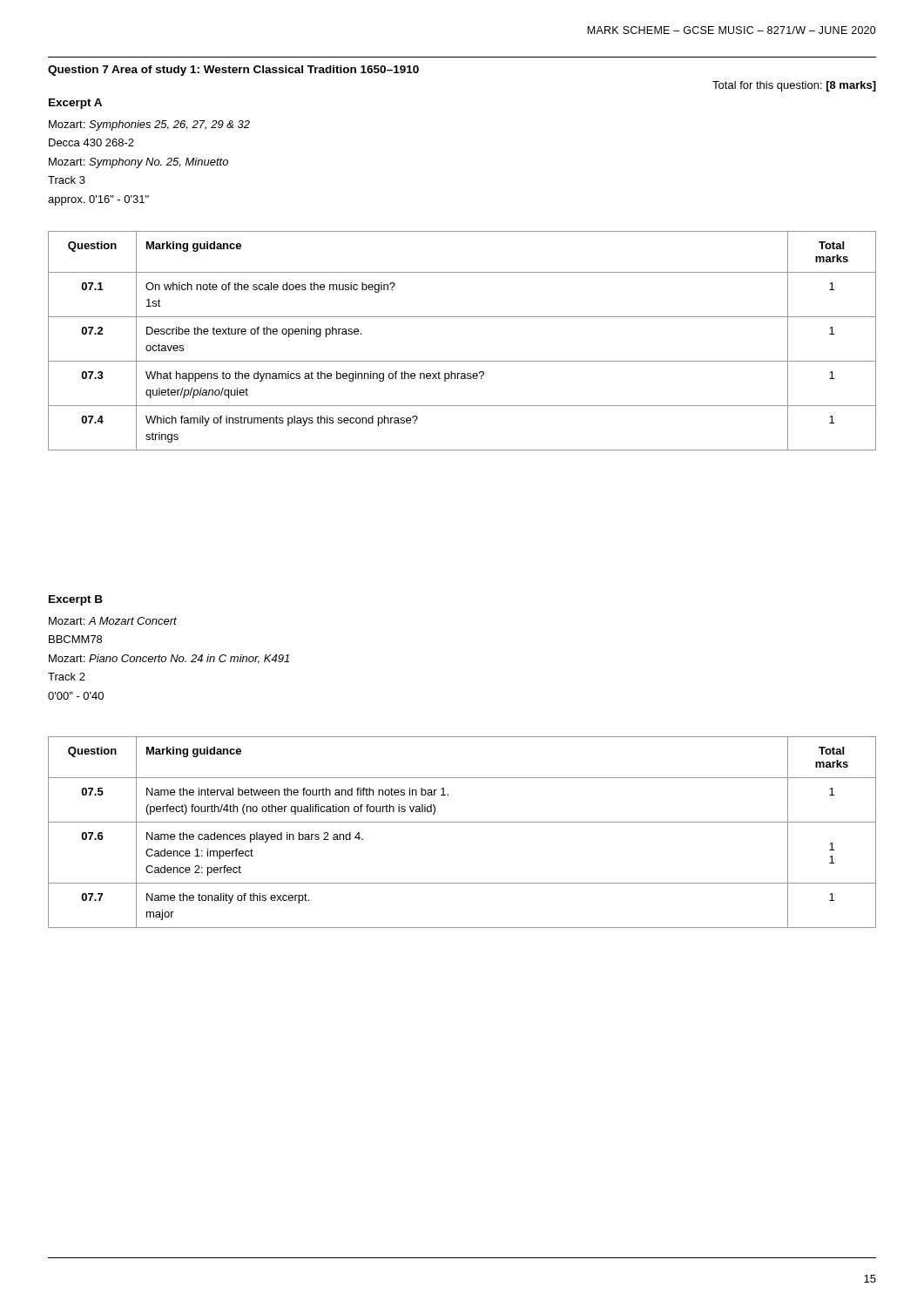Screen dimensions: 1307x924
Task: Select the block starting "Mozart: A Mozart Concert BBCMM78"
Action: 169,658
